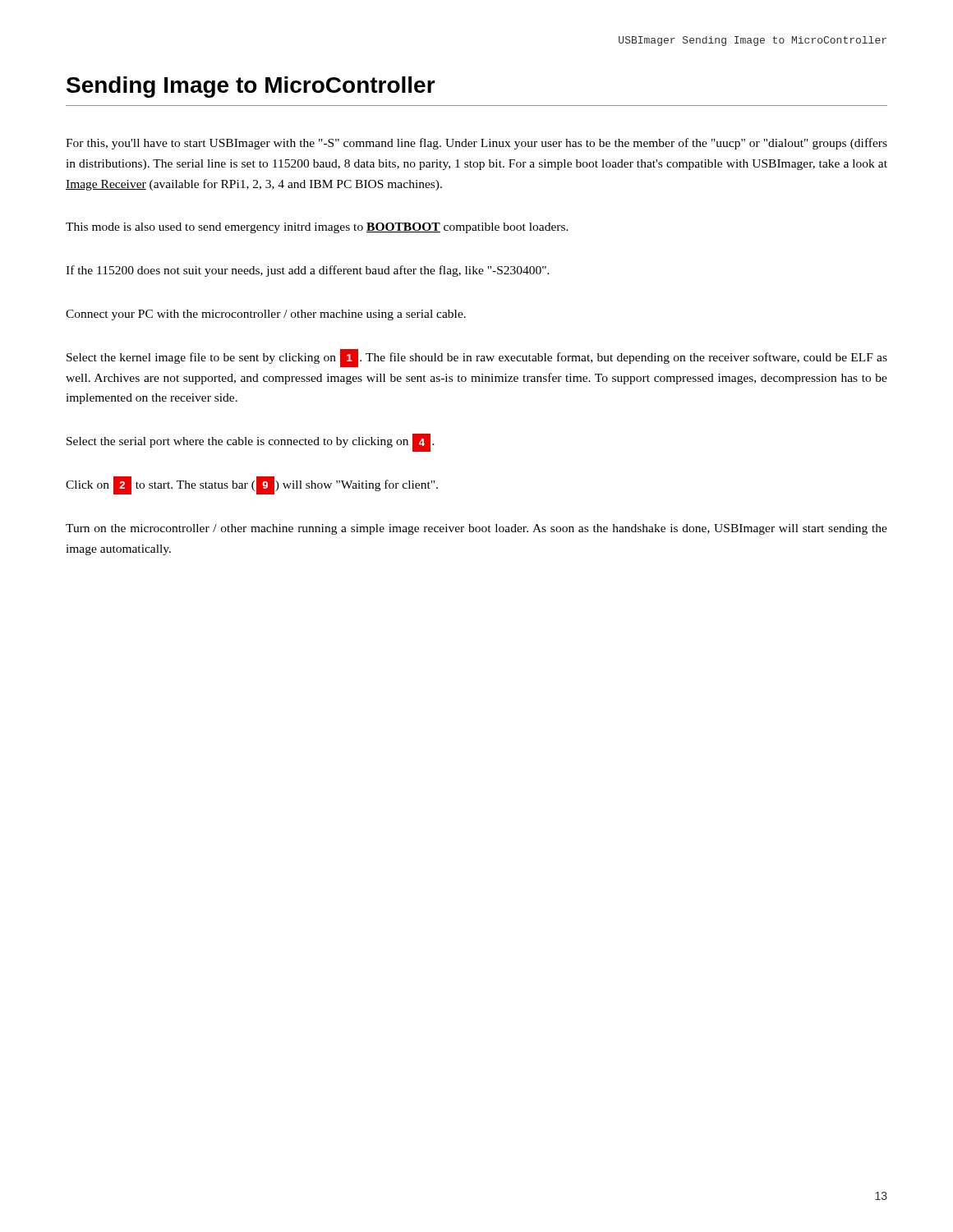Find the block on this page that starts "Click on 2"
Screen dimensions: 1232x953
tap(252, 486)
